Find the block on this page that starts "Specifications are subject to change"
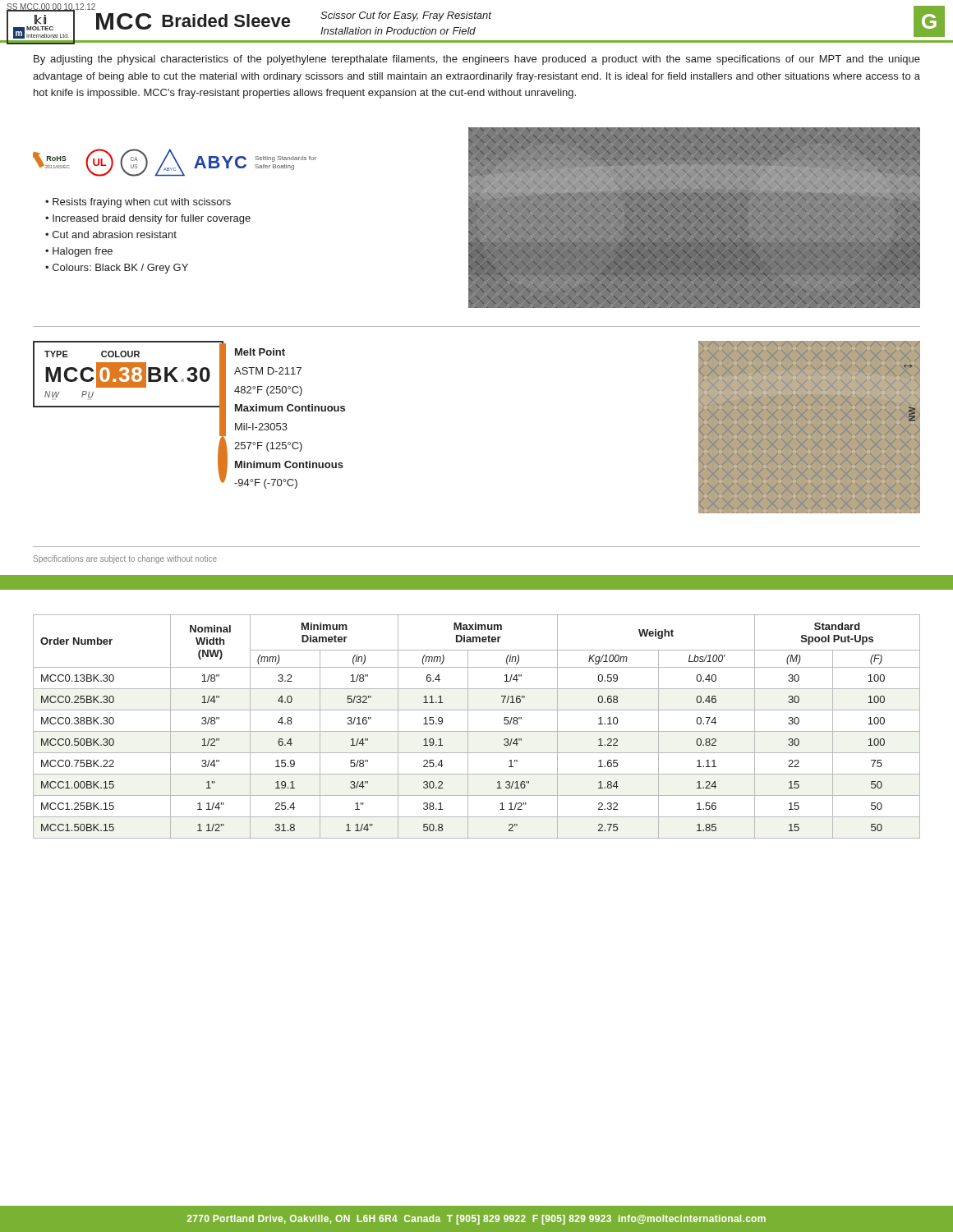 (125, 559)
